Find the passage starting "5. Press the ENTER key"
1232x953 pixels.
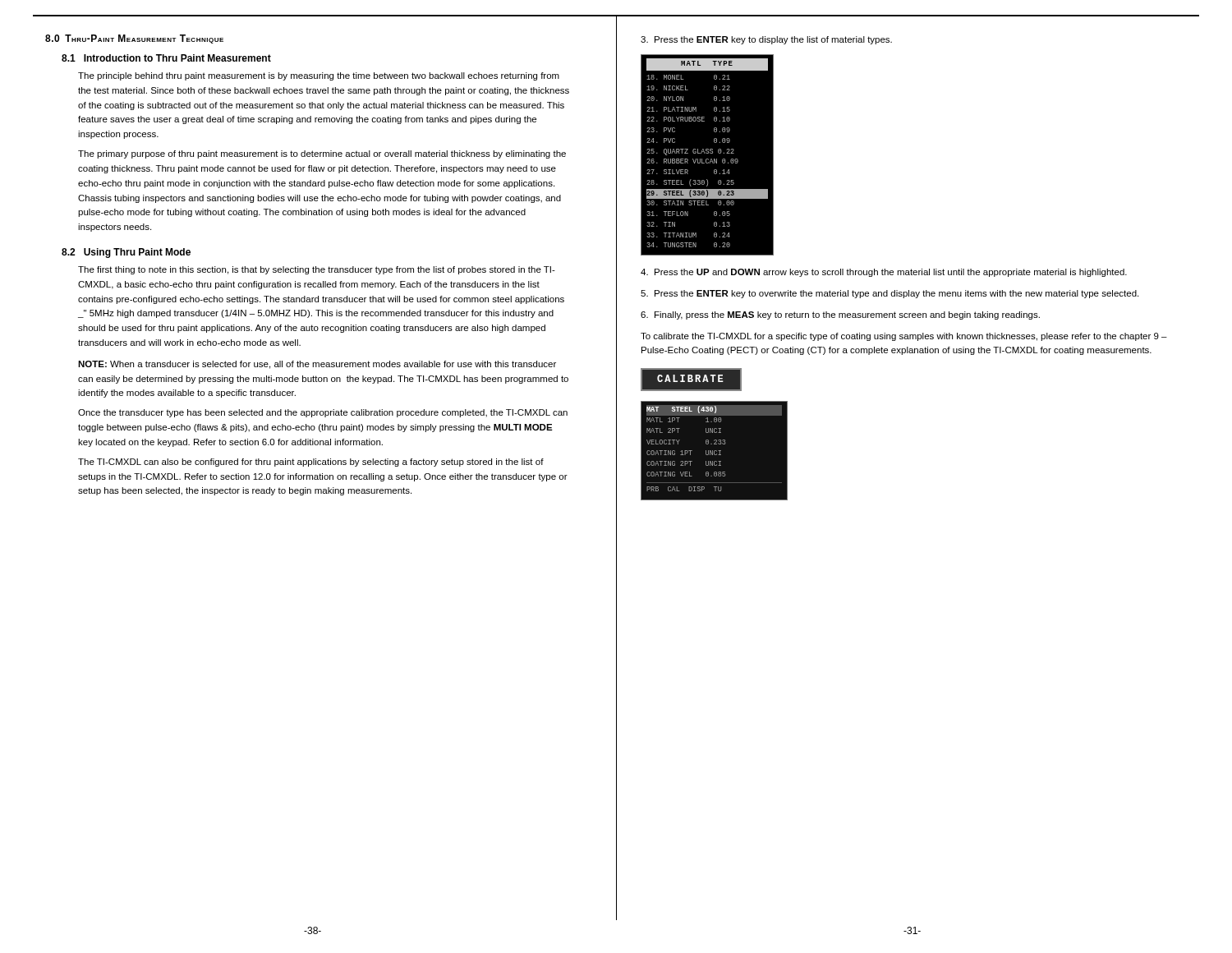coord(890,293)
